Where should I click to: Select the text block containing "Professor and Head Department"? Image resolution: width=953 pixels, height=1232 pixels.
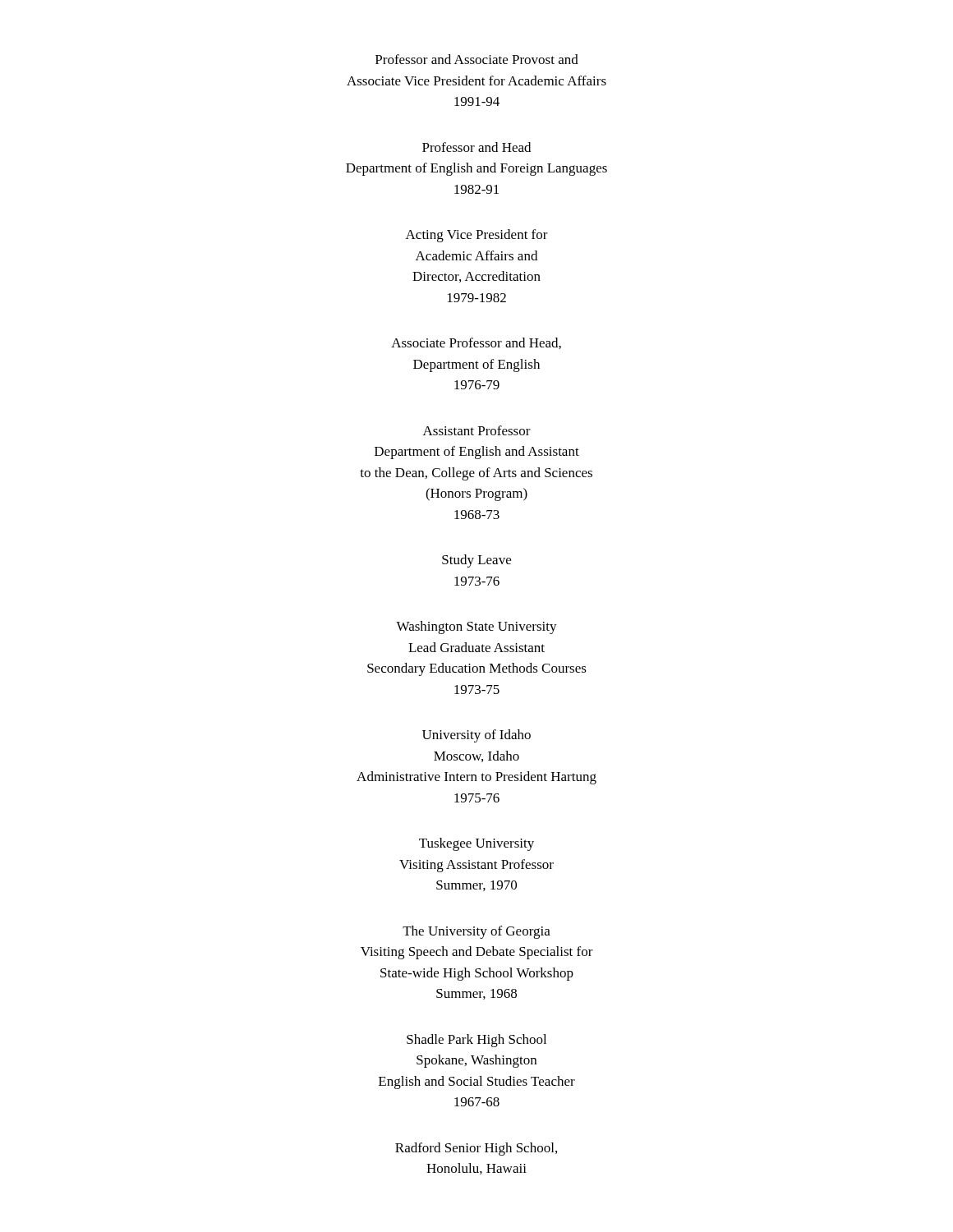point(476,168)
